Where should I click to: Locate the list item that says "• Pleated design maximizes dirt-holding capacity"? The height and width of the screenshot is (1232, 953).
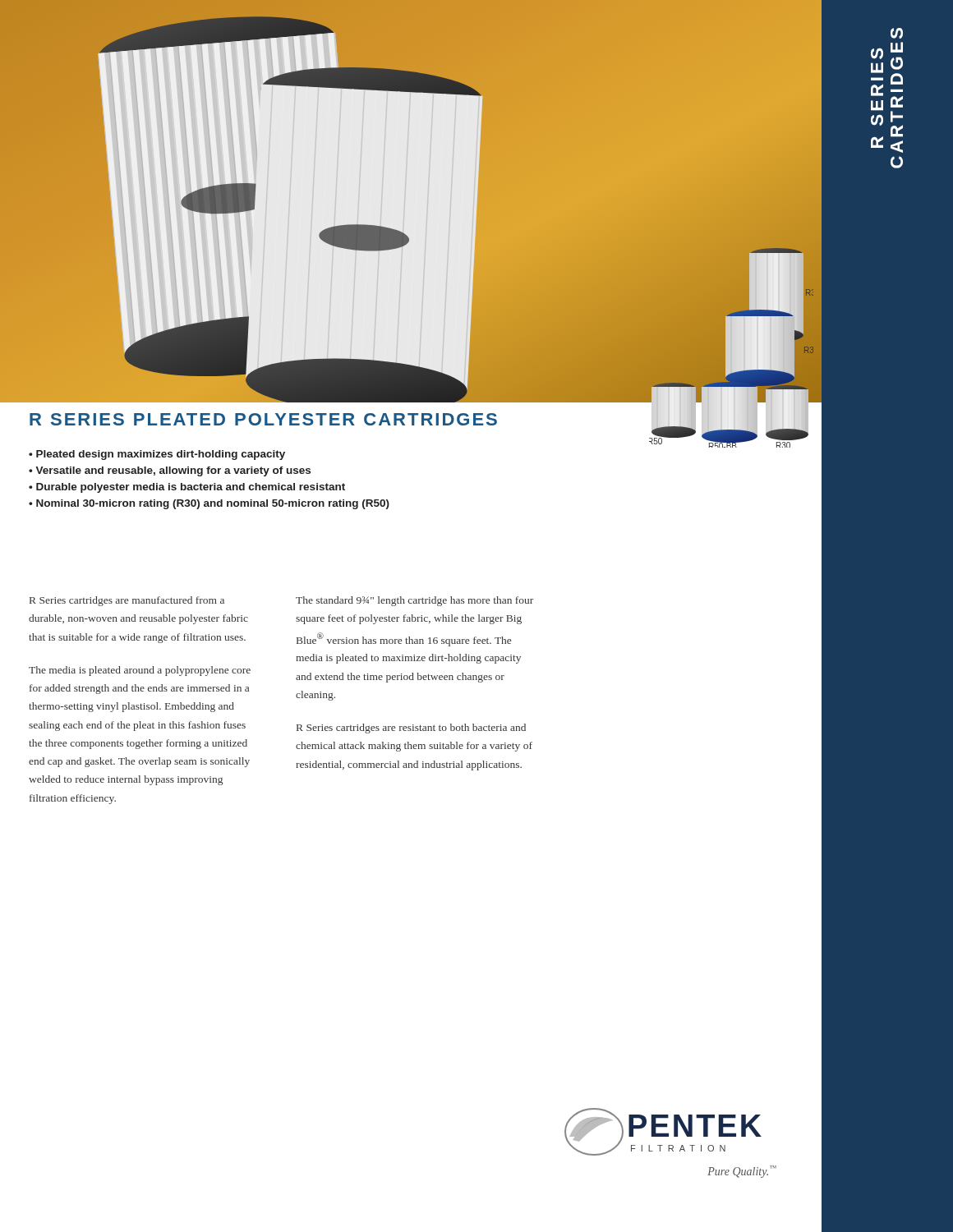(x=157, y=454)
